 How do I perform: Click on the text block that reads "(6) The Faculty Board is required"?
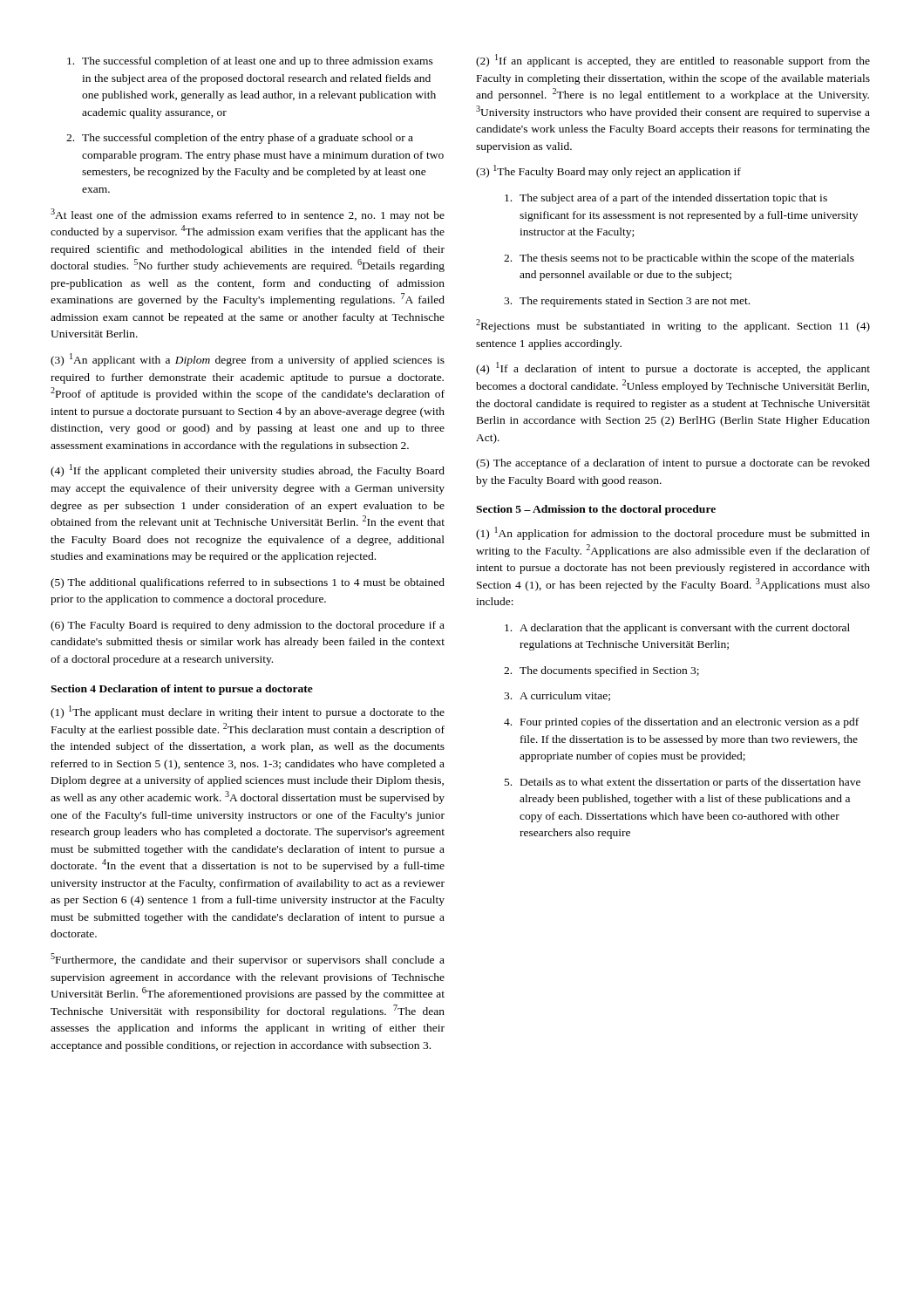[248, 642]
